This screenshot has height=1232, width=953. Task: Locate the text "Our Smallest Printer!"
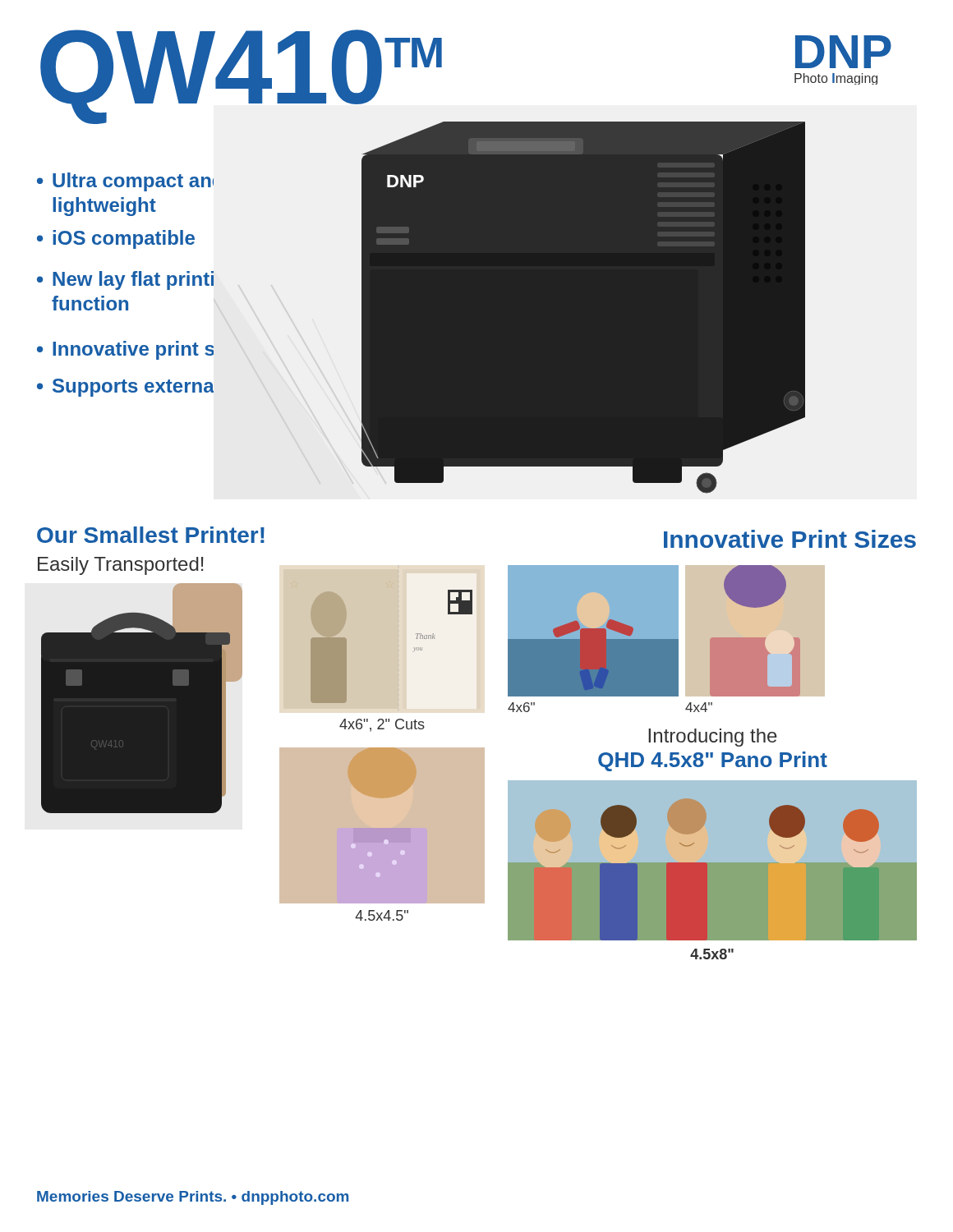151,535
